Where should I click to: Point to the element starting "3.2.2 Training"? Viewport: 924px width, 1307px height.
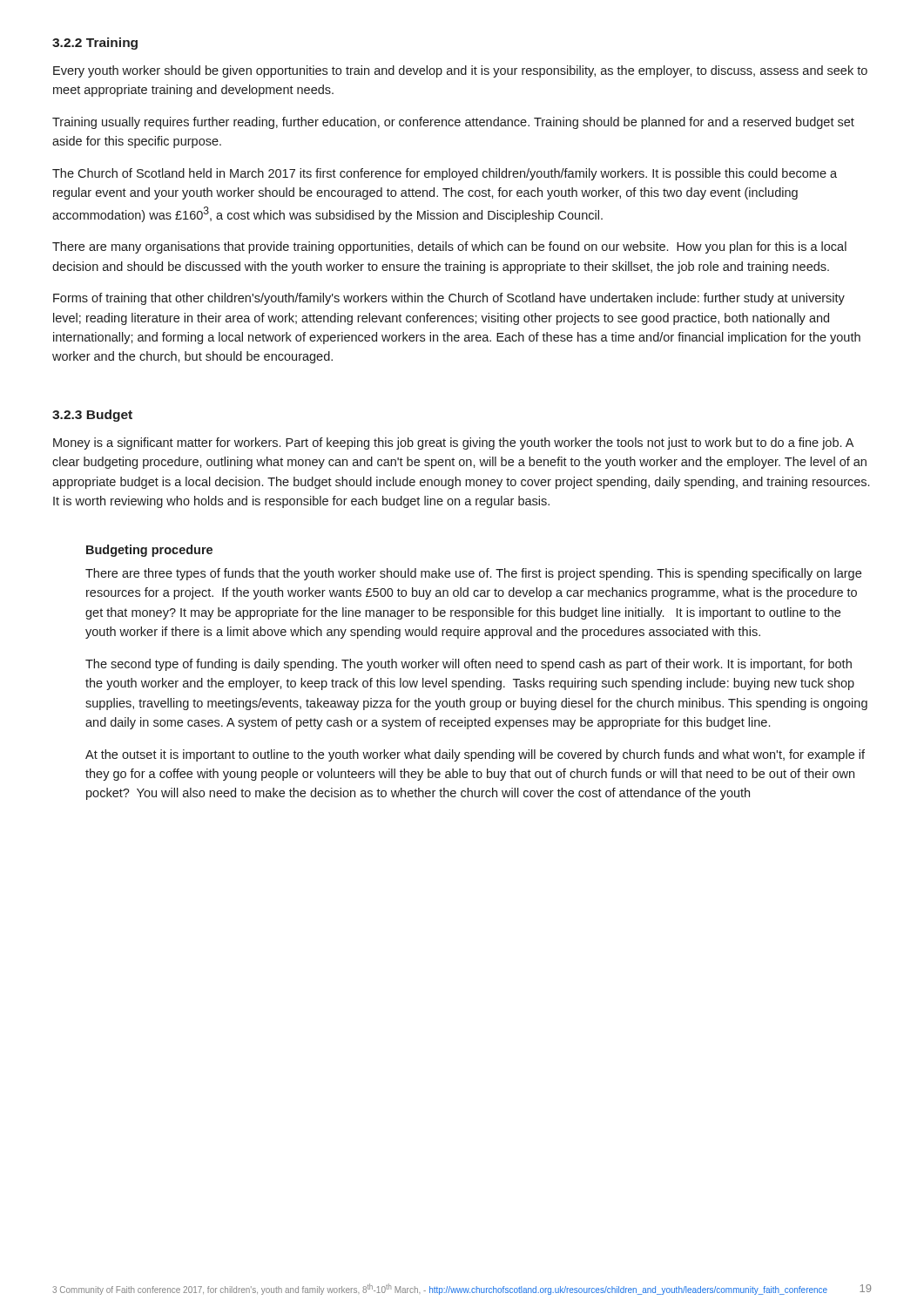coord(95,42)
